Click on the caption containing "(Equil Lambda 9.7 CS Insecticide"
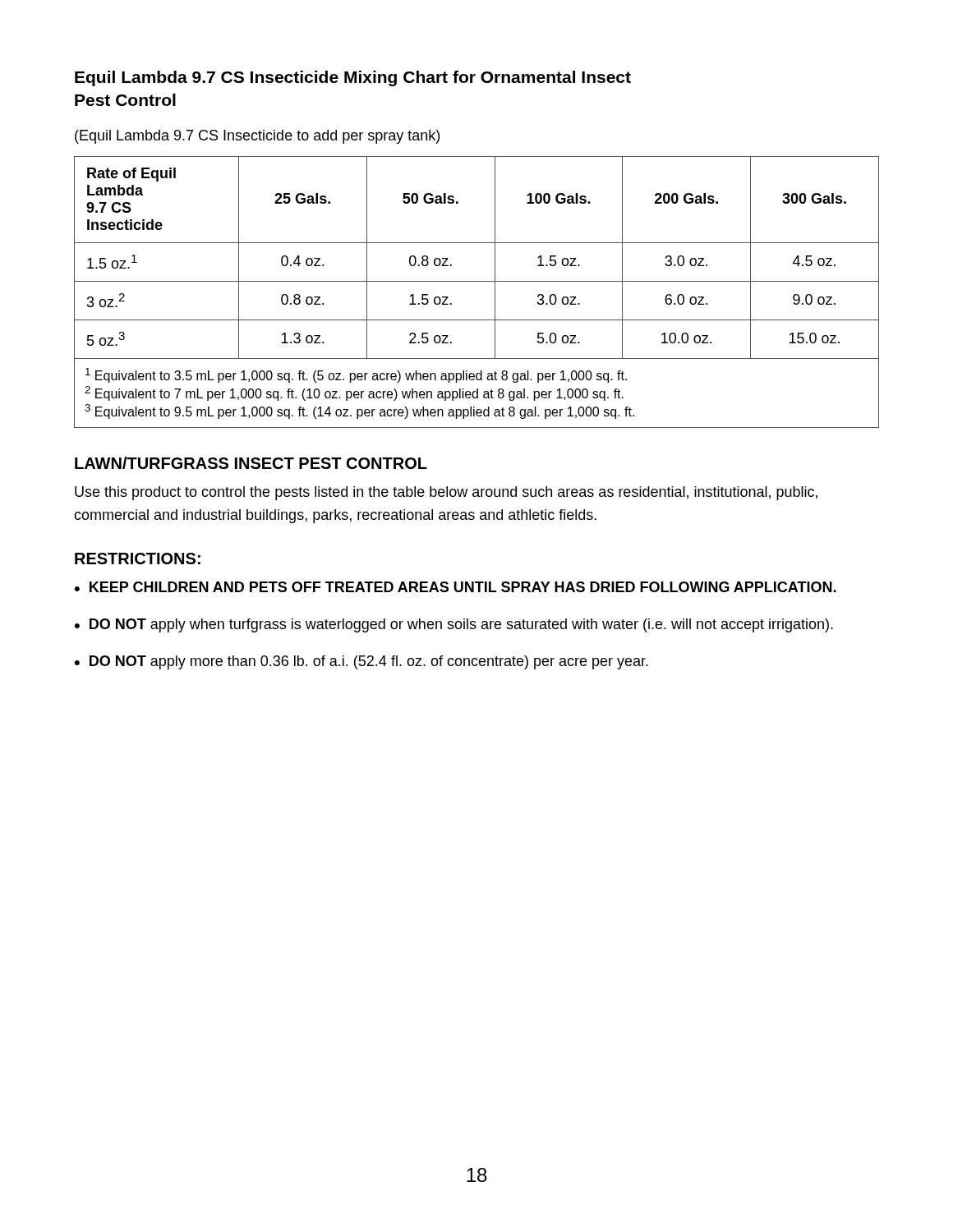This screenshot has height=1232, width=953. tap(257, 135)
